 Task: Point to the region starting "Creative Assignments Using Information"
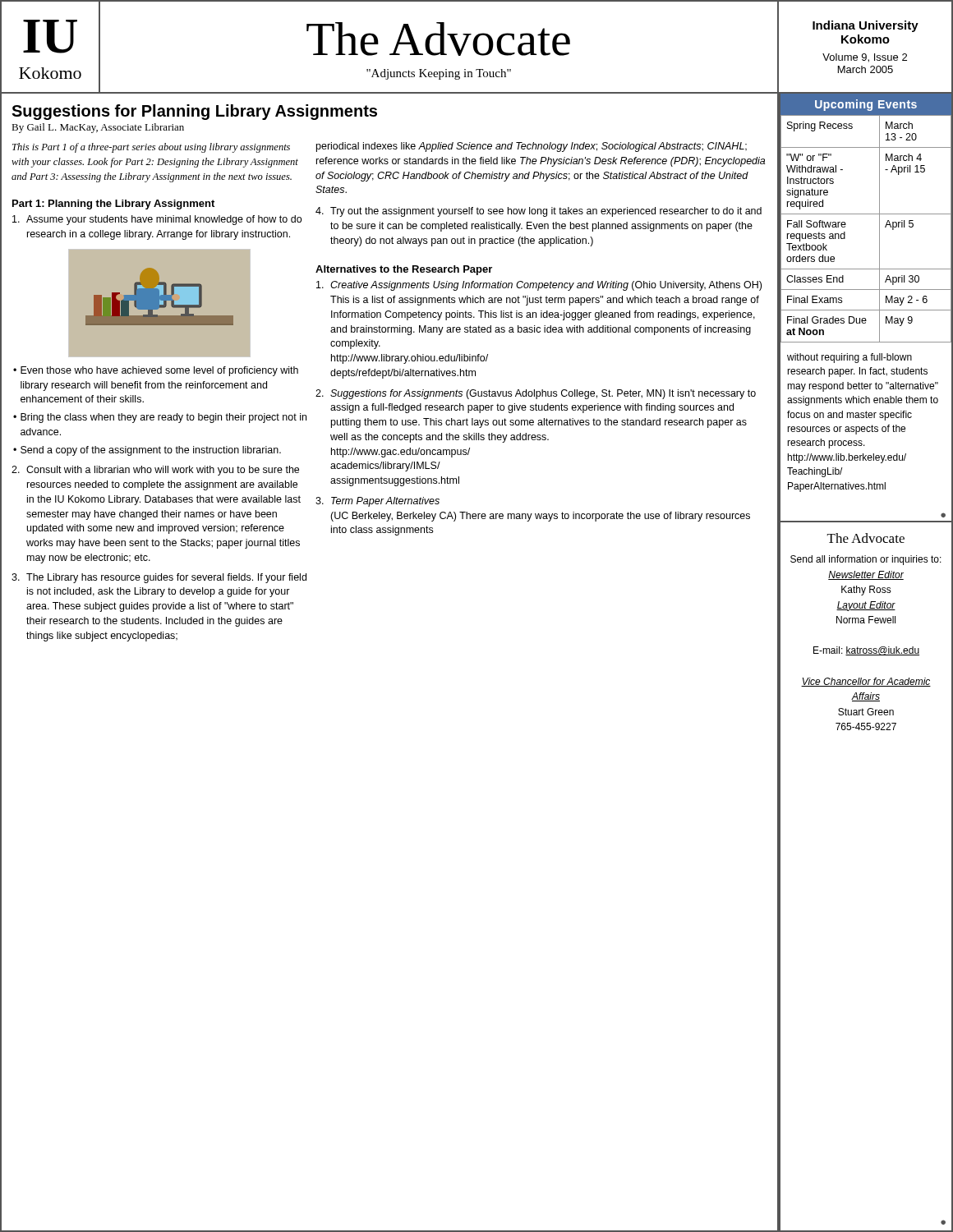coord(541,330)
